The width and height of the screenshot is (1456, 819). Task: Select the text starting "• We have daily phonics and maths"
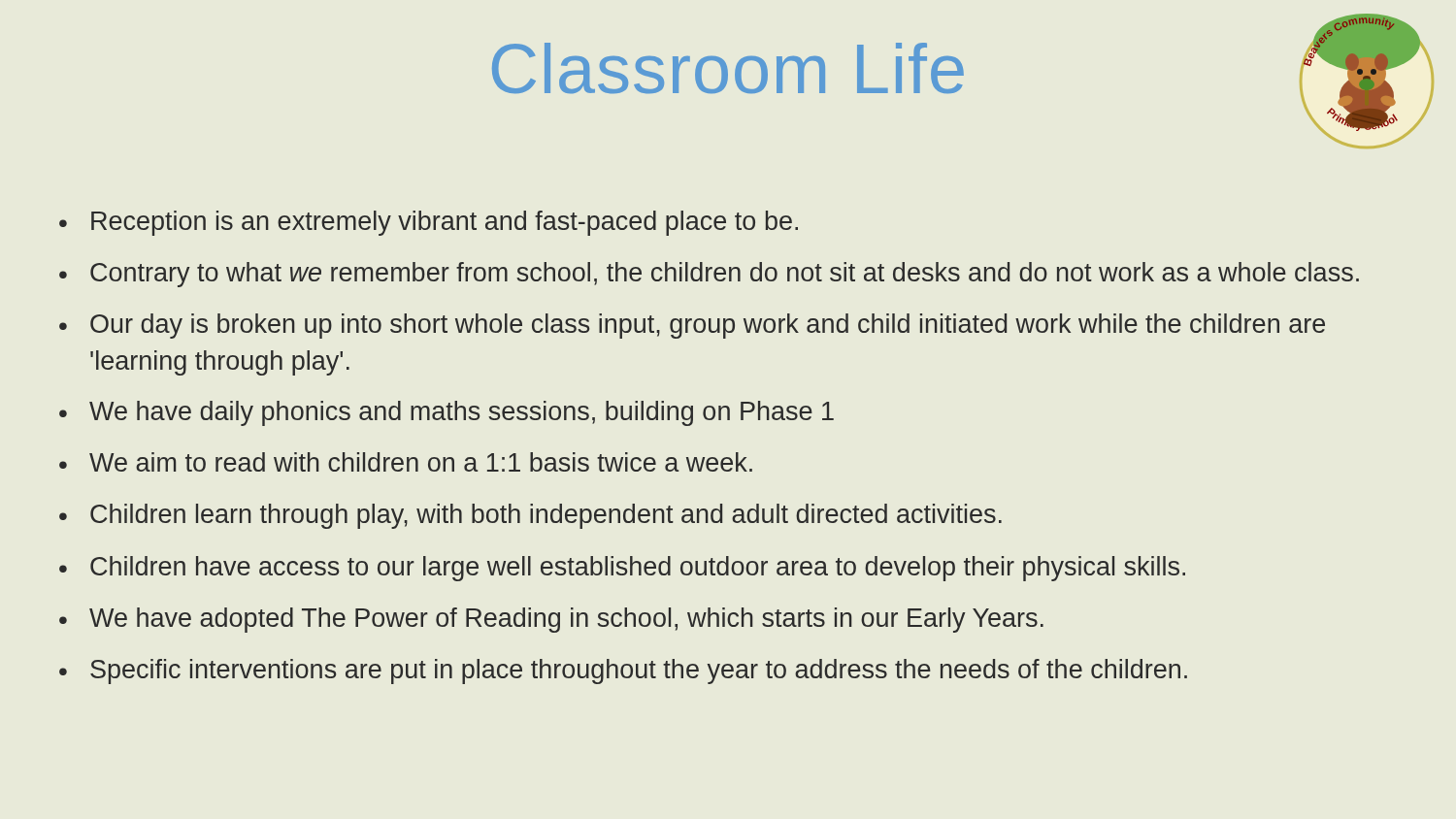pyautogui.click(x=728, y=413)
